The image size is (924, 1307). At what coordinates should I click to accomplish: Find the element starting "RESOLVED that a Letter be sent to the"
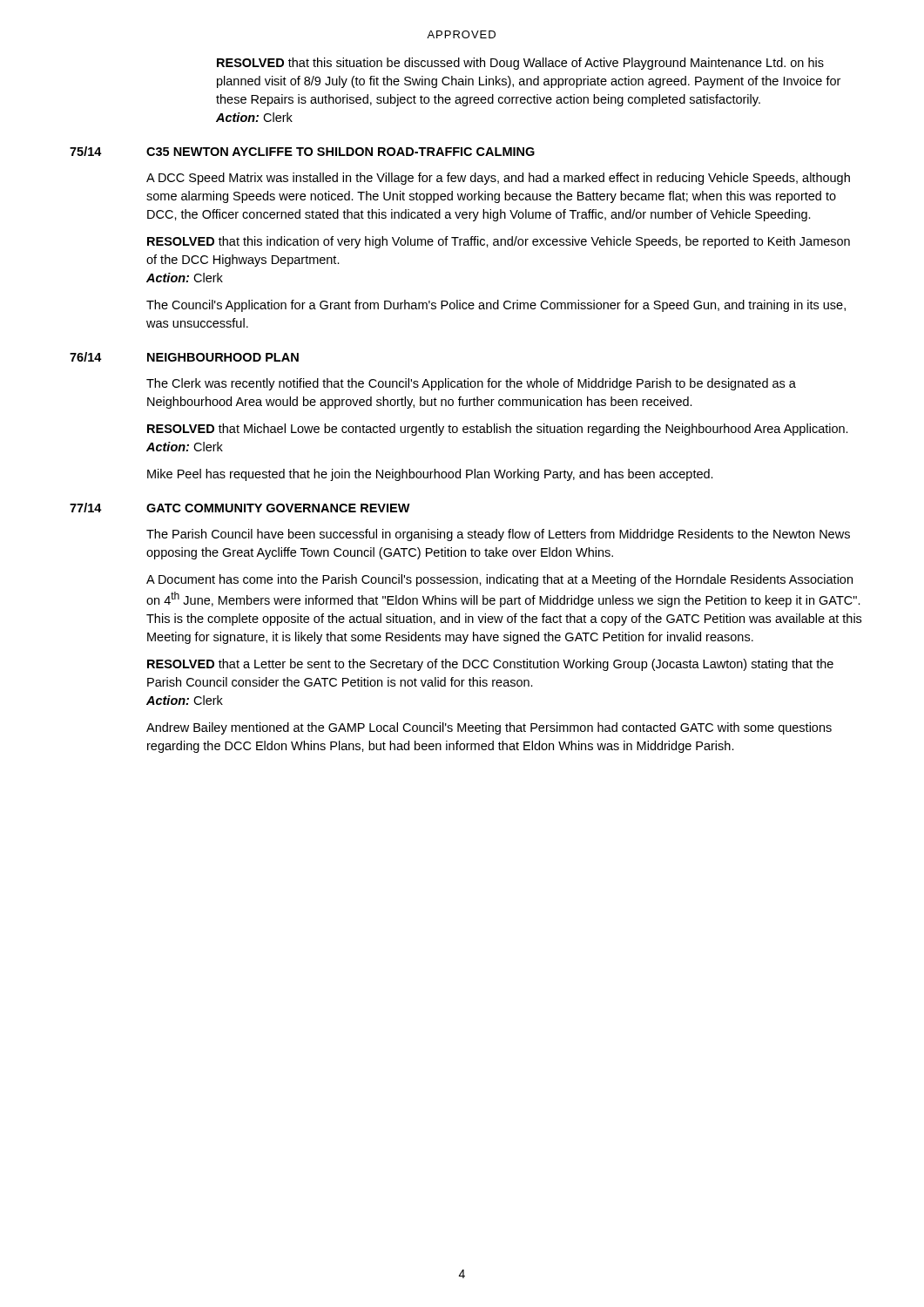coord(490,682)
